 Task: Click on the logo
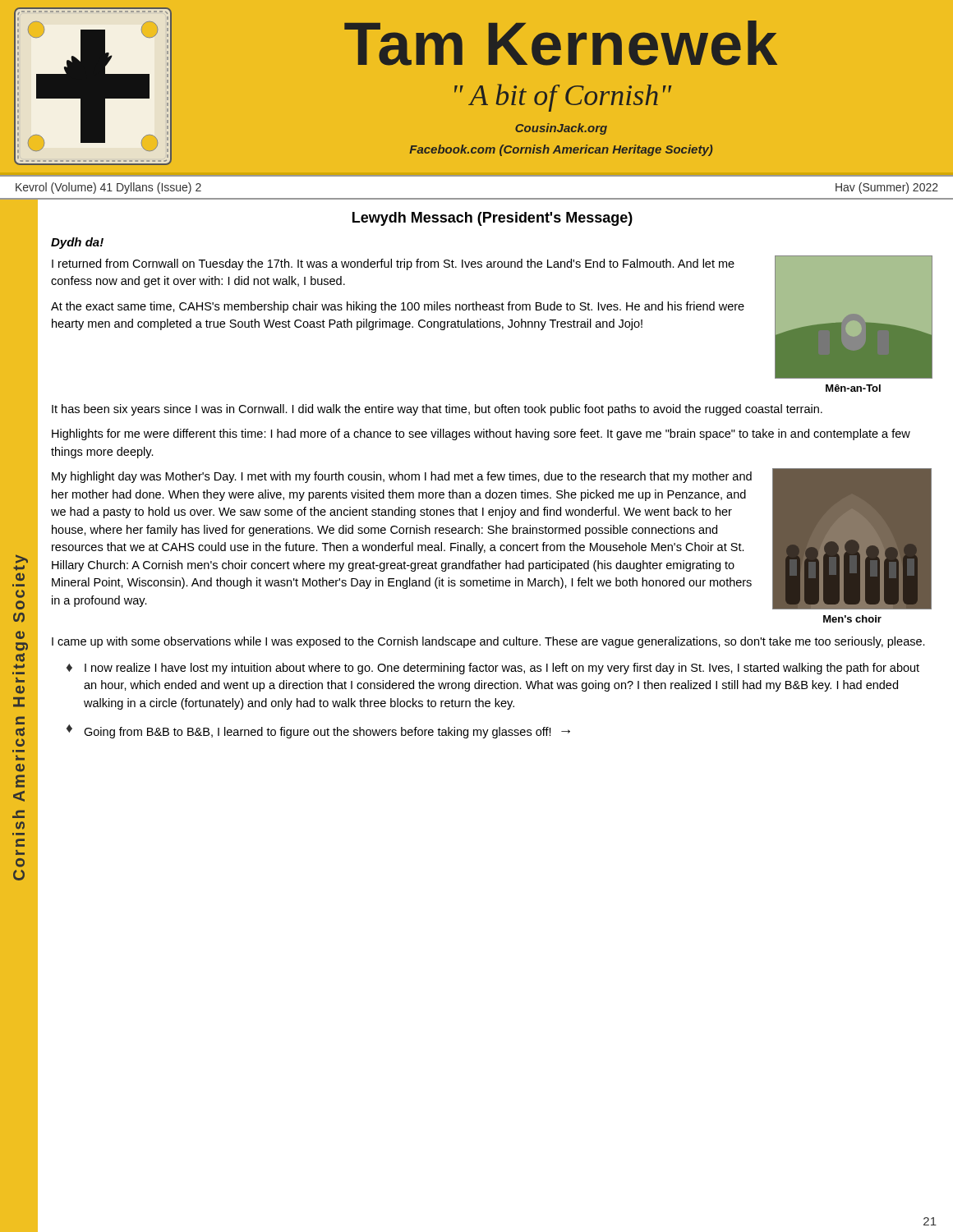(x=93, y=86)
